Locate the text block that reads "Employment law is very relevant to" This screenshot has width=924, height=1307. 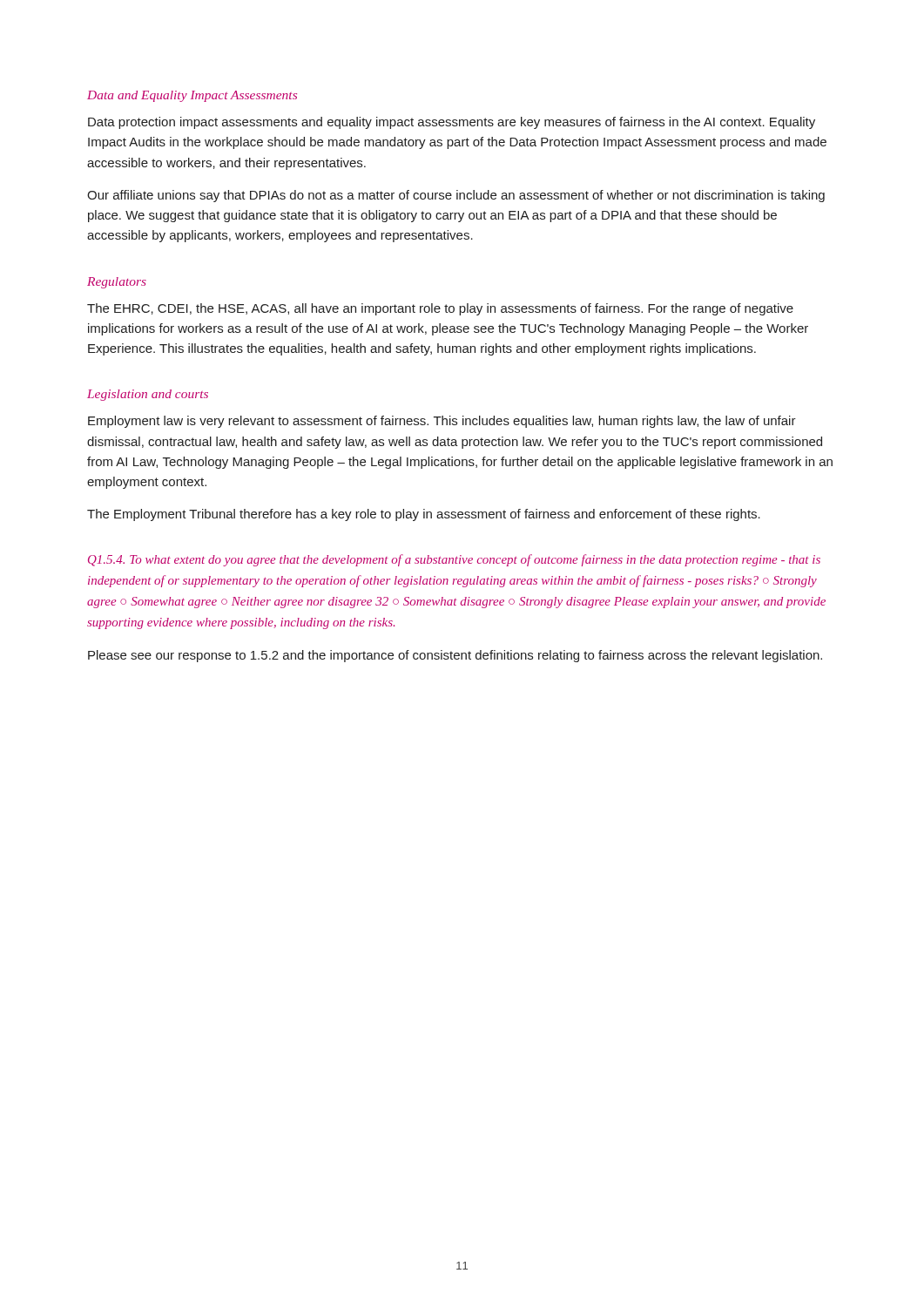click(460, 451)
